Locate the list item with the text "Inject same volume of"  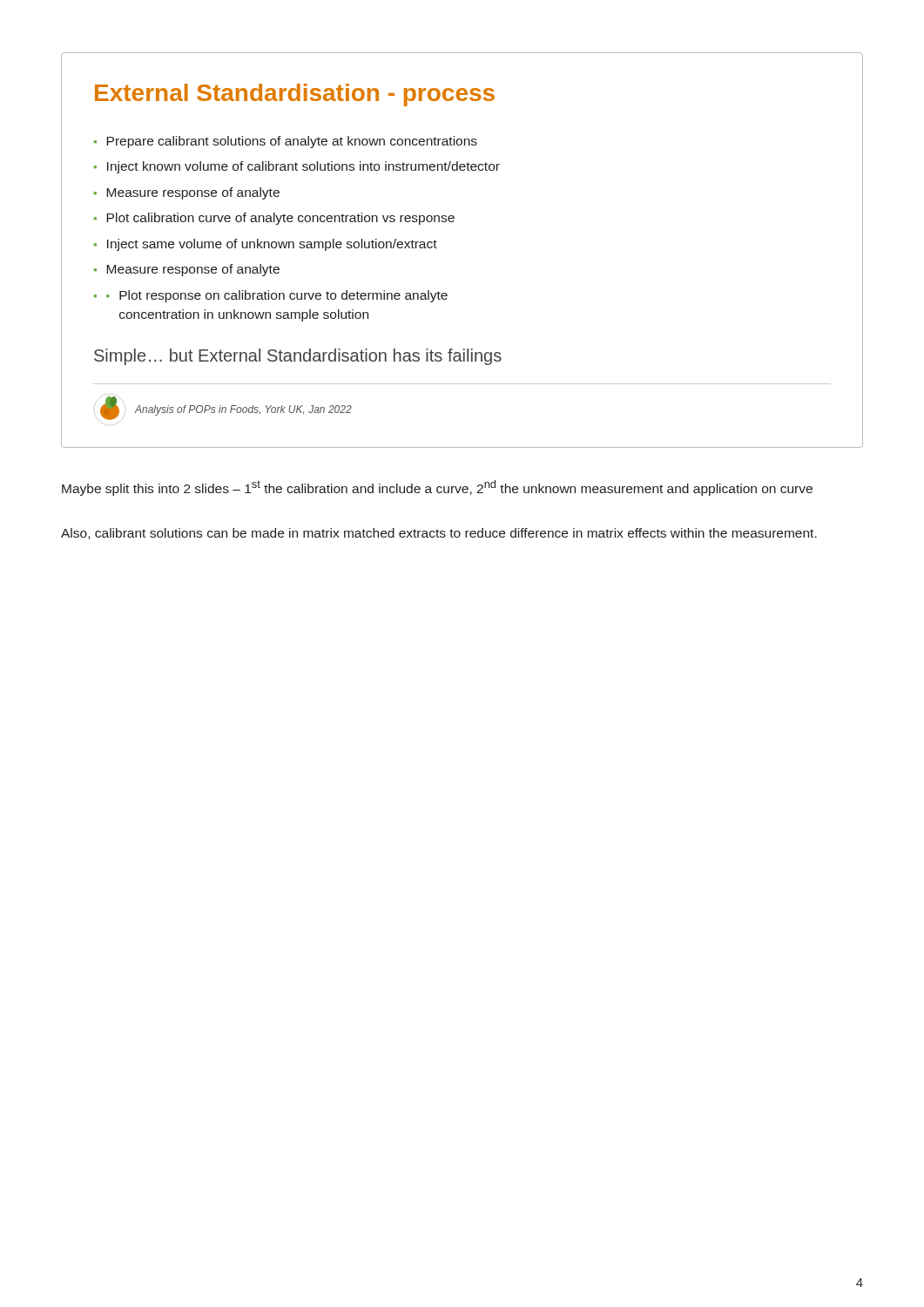[x=271, y=243]
